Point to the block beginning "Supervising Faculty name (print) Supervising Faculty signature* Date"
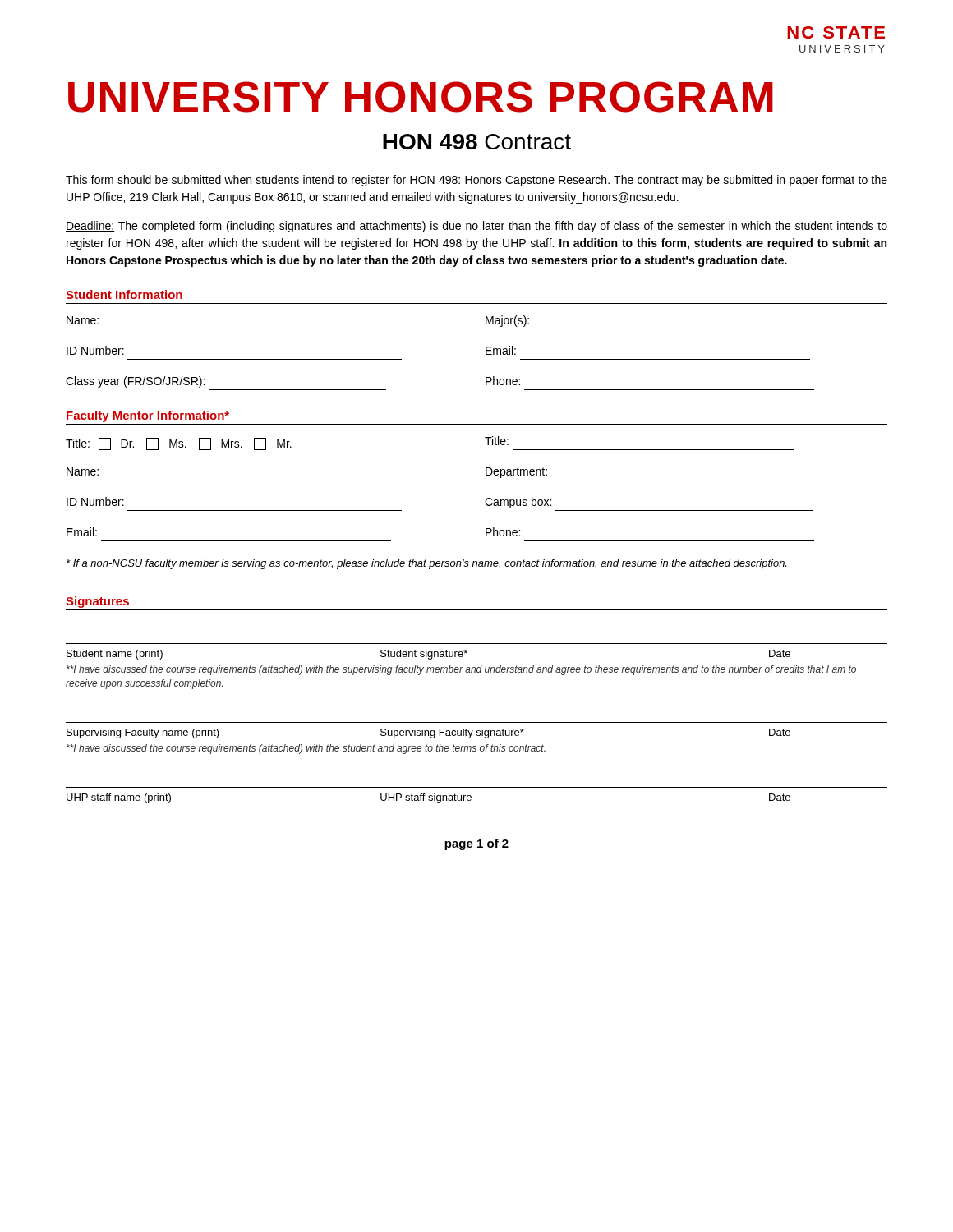Screen dimensions: 1232x953 (476, 739)
